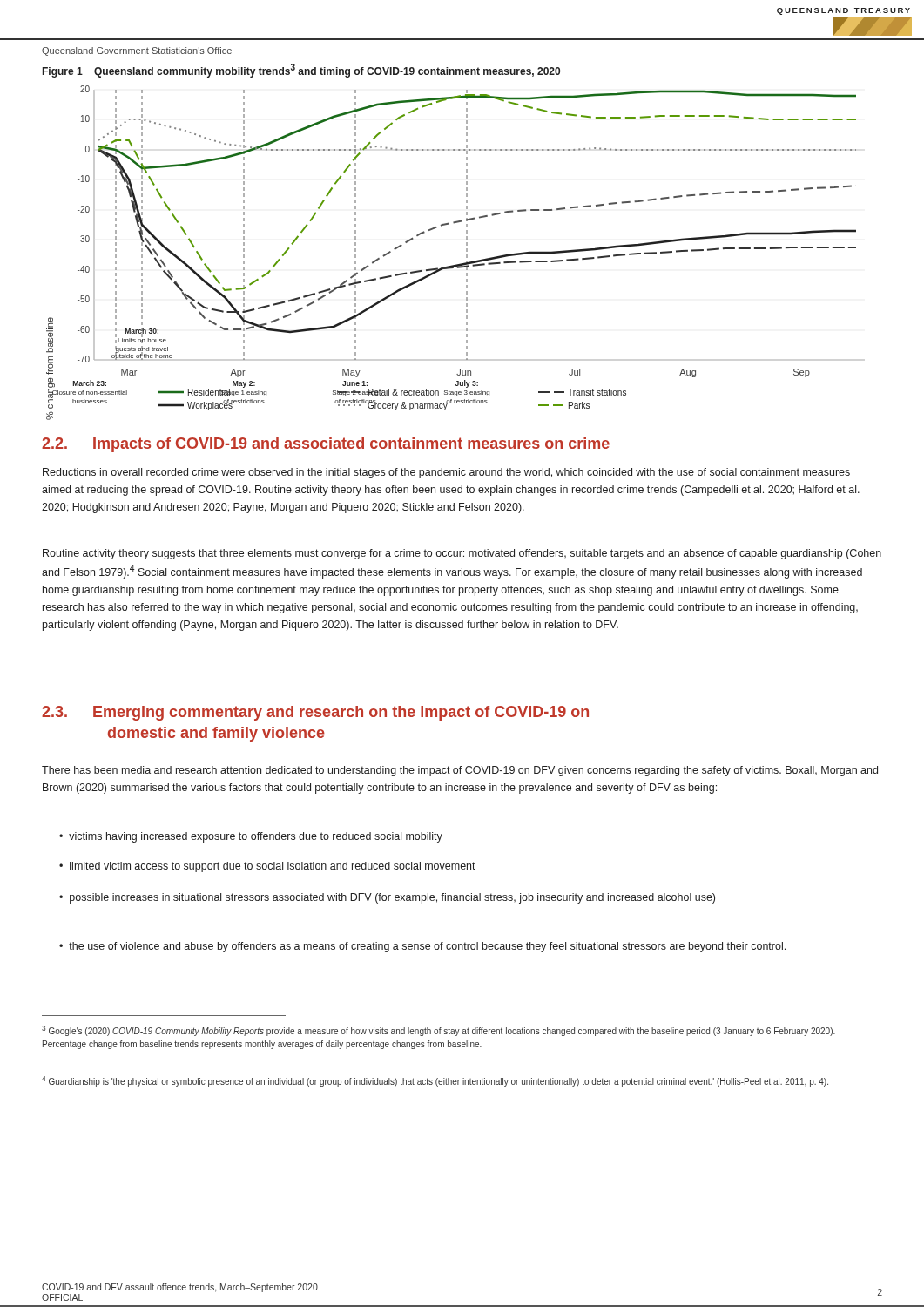This screenshot has height=1307, width=924.
Task: Find the block on this page that starts "4 Guardianship is"
Action: (x=435, y=1081)
